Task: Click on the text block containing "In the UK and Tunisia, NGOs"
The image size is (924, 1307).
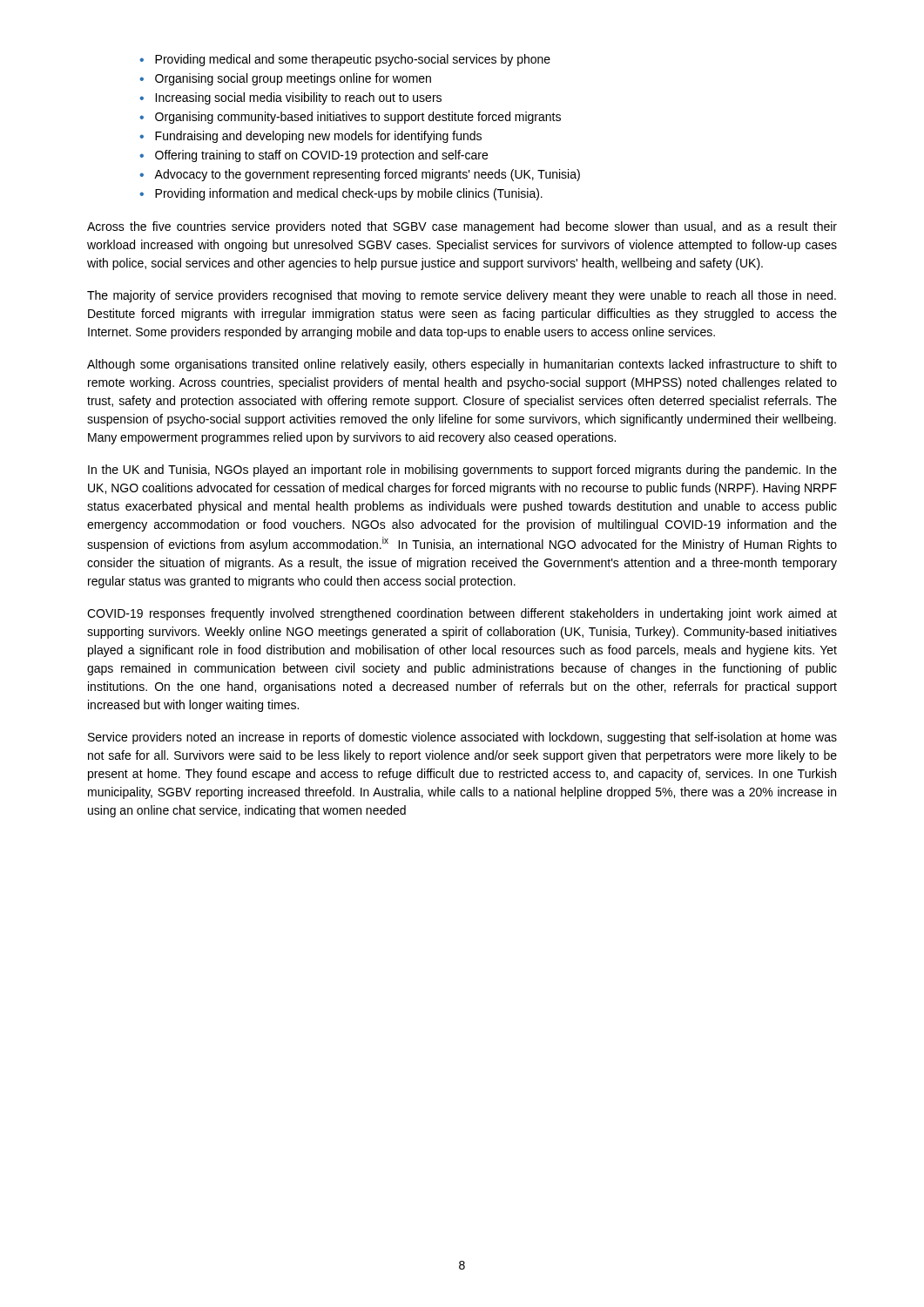Action: [x=462, y=526]
